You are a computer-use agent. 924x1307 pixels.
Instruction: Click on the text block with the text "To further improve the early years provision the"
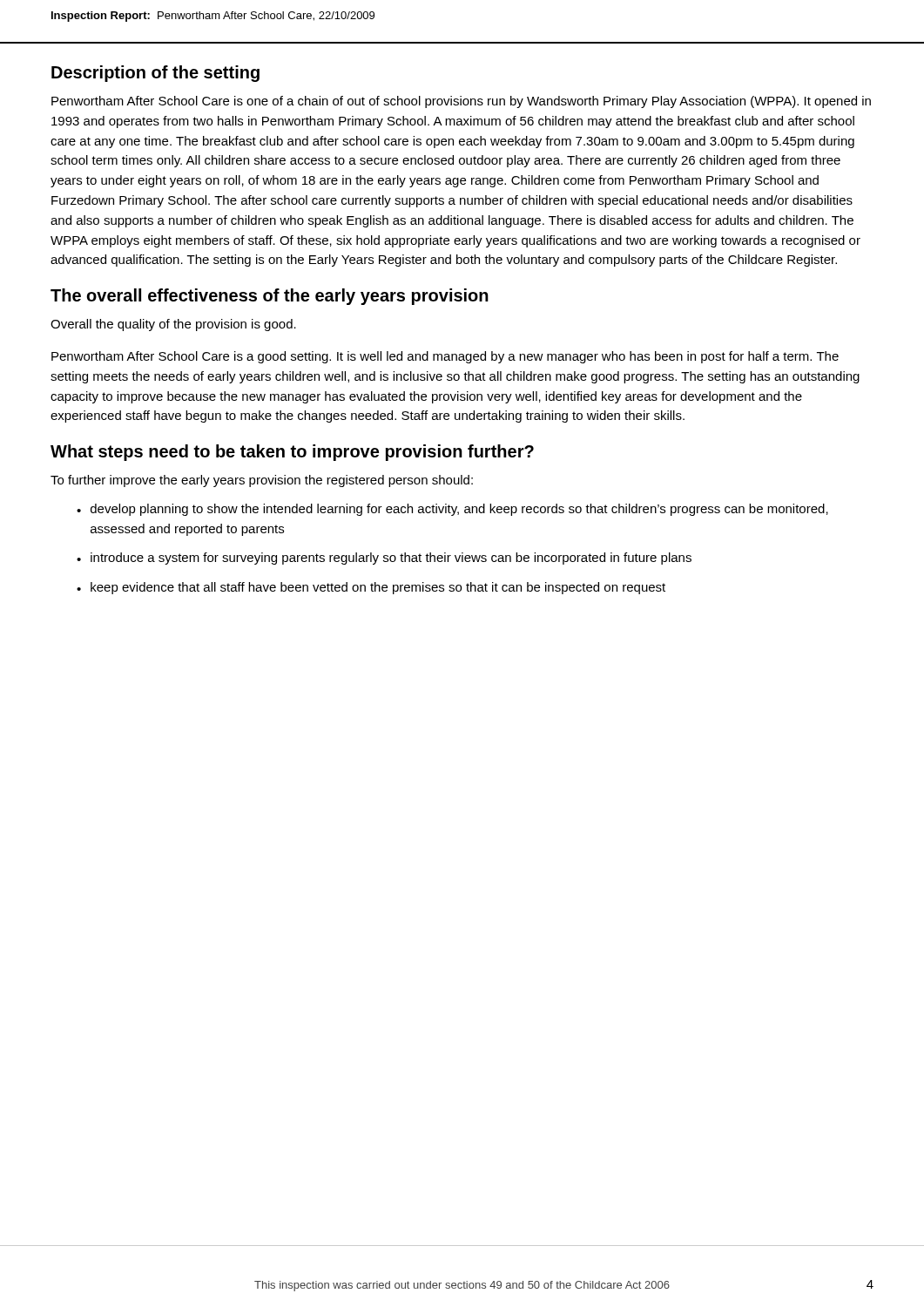click(x=262, y=480)
